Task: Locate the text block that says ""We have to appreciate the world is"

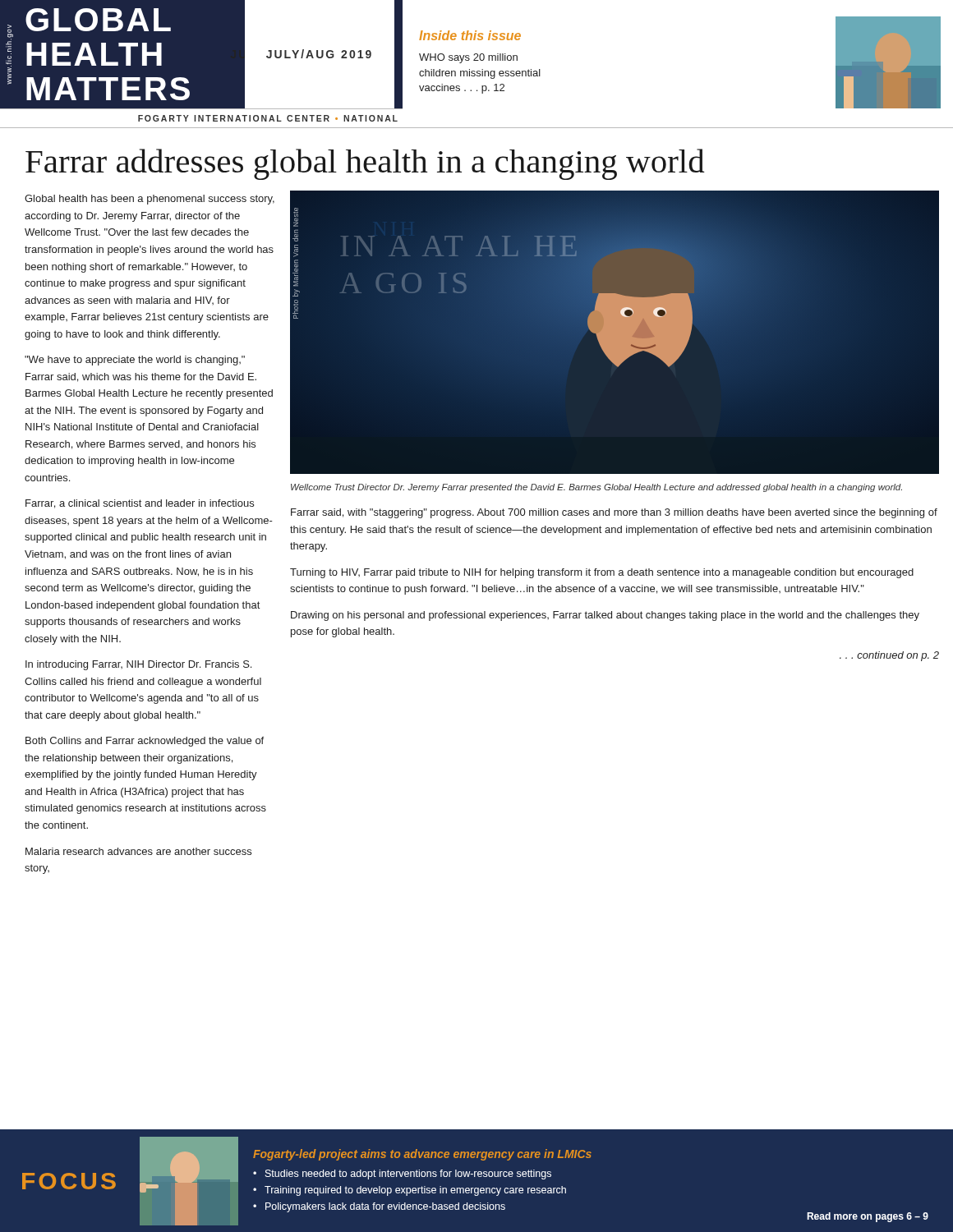Action: (149, 419)
